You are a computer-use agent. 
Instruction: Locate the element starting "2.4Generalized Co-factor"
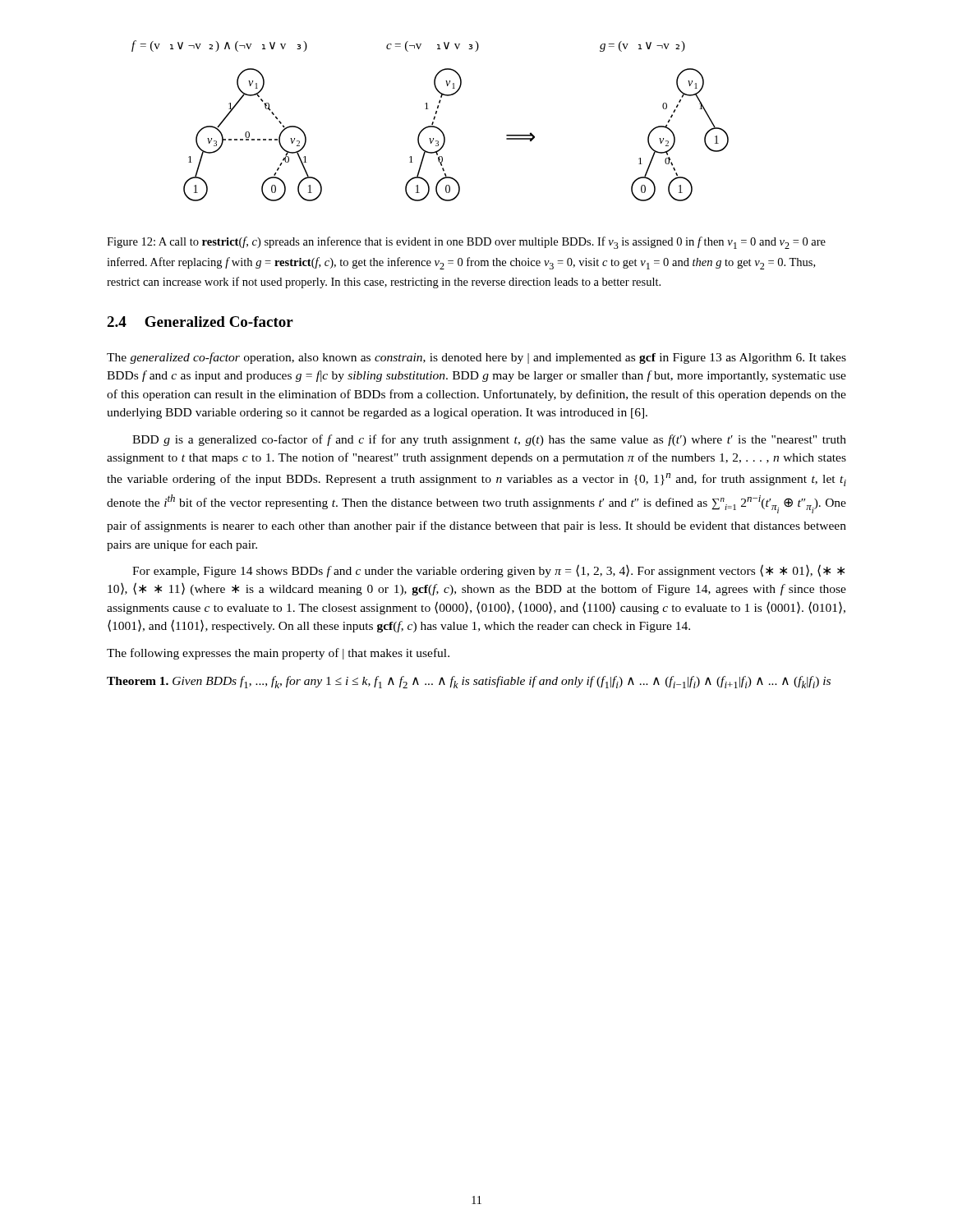point(200,322)
